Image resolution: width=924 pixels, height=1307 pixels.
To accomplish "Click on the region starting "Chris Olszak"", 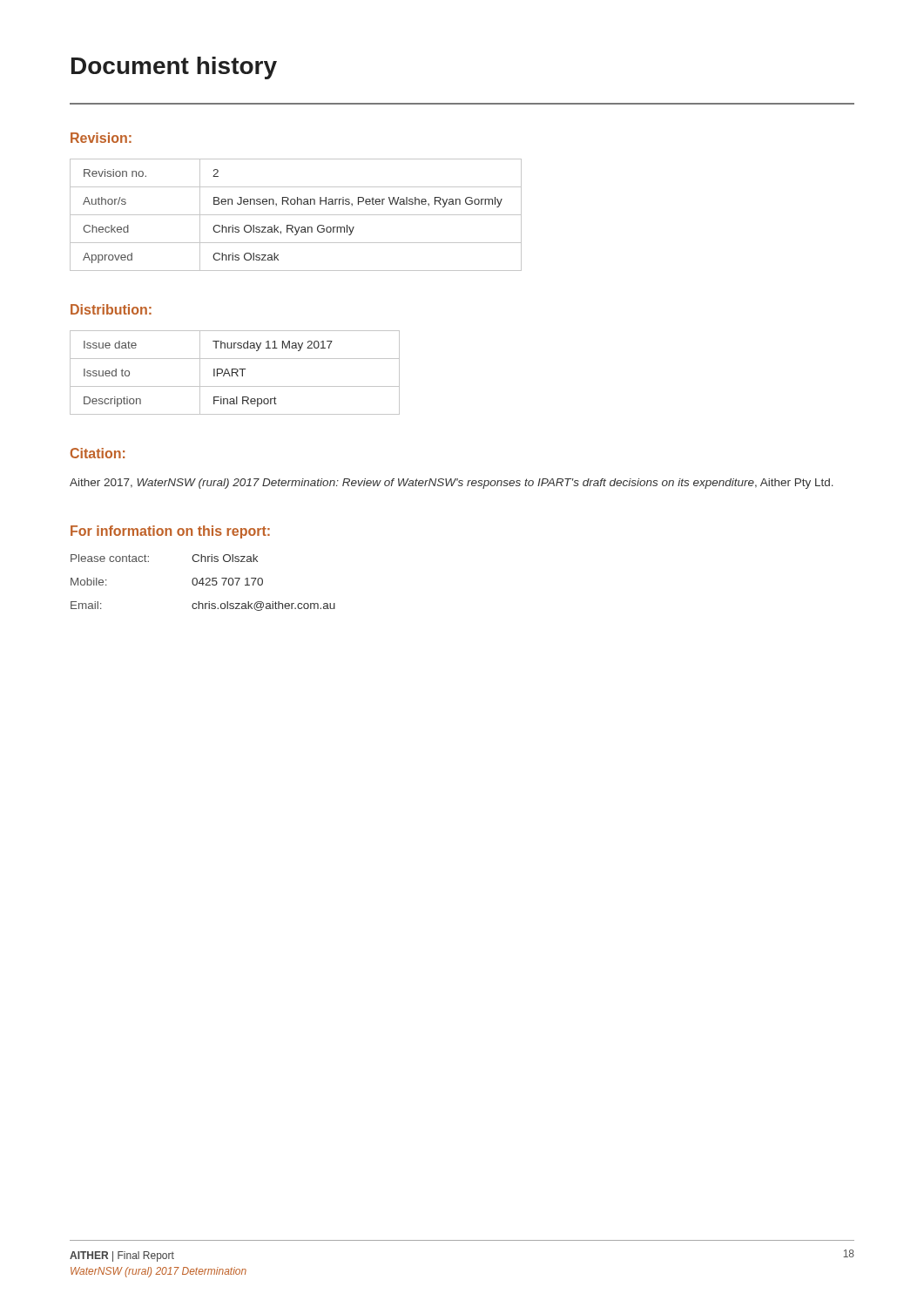I will pyautogui.click(x=225, y=558).
